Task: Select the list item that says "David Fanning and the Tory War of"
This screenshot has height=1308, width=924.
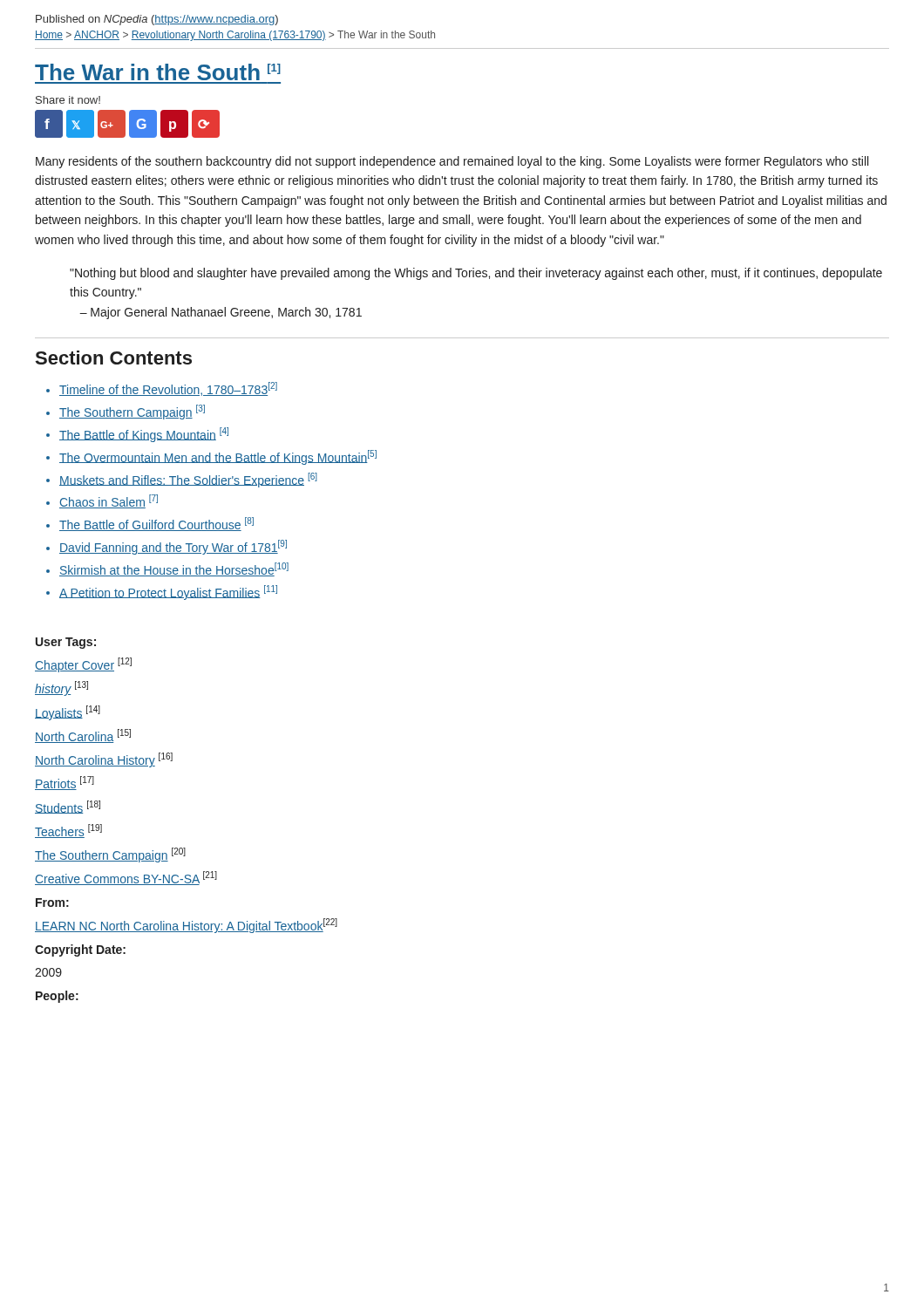Action: 173,547
